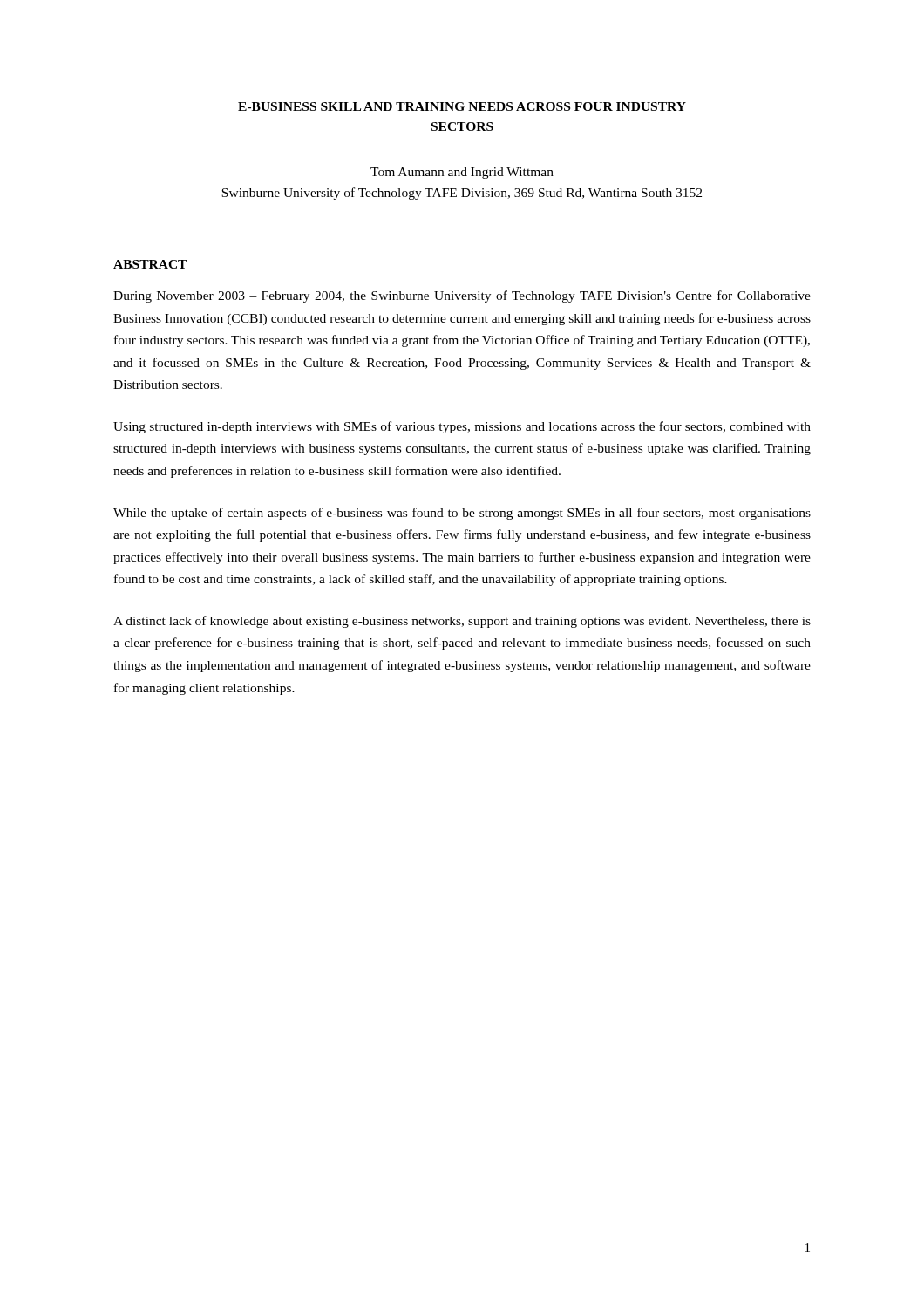
Task: Point to the block beginning "Using structured in-depth interviews"
Action: (462, 448)
